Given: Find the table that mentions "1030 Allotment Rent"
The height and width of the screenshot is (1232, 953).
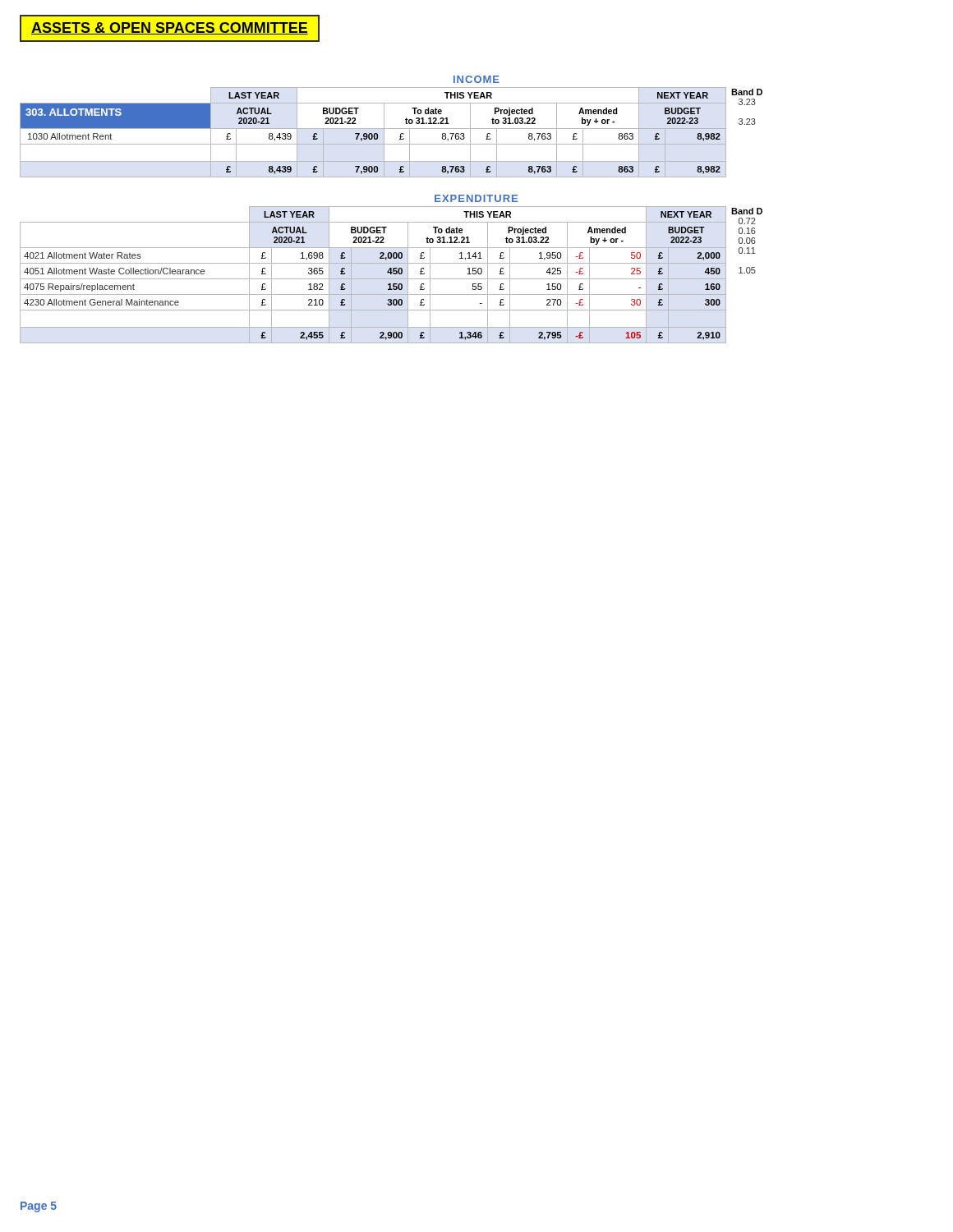Looking at the screenshot, I should pos(476,125).
